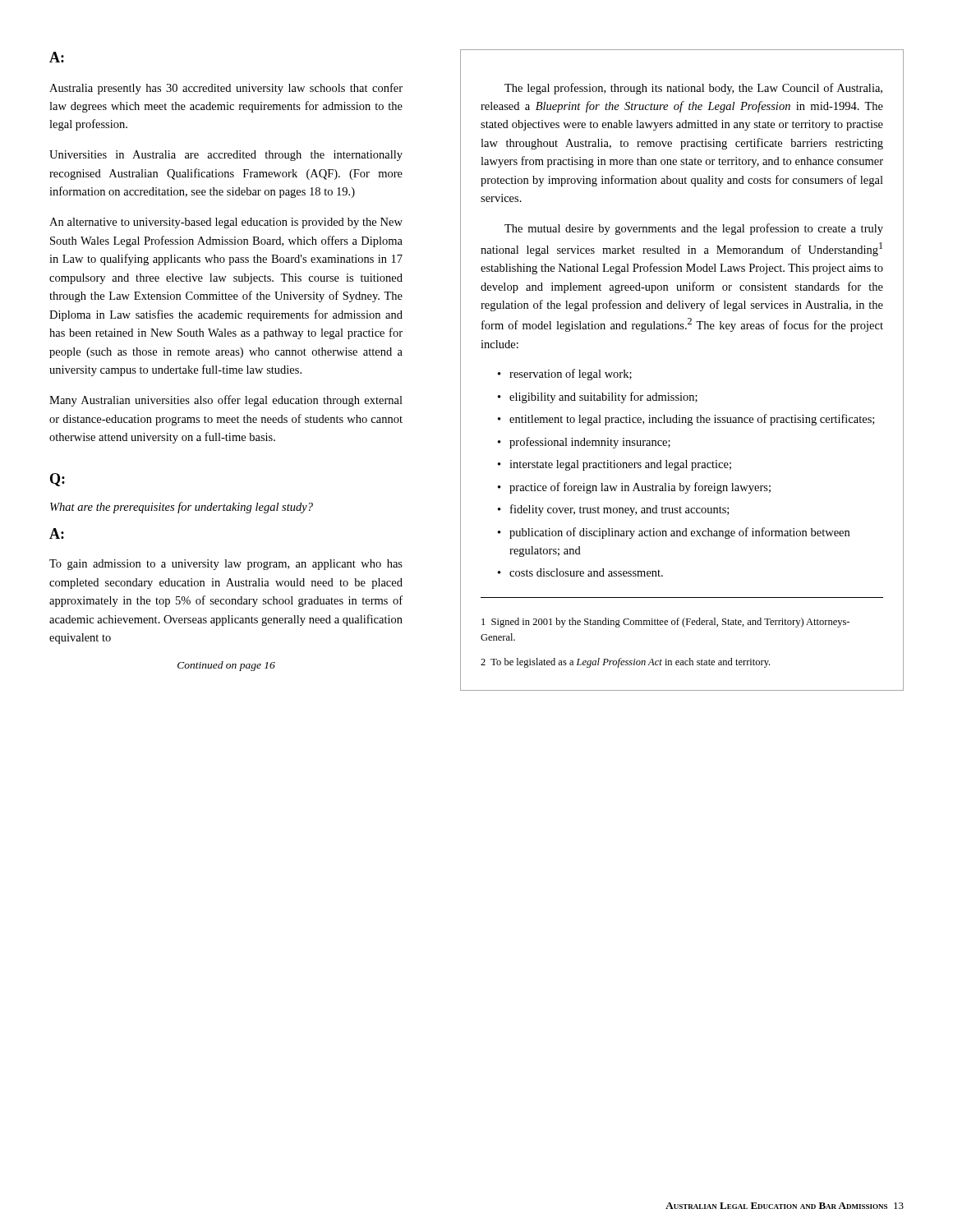Point to the block beginning "Australia presently has 30 accredited university law schools"

226,106
